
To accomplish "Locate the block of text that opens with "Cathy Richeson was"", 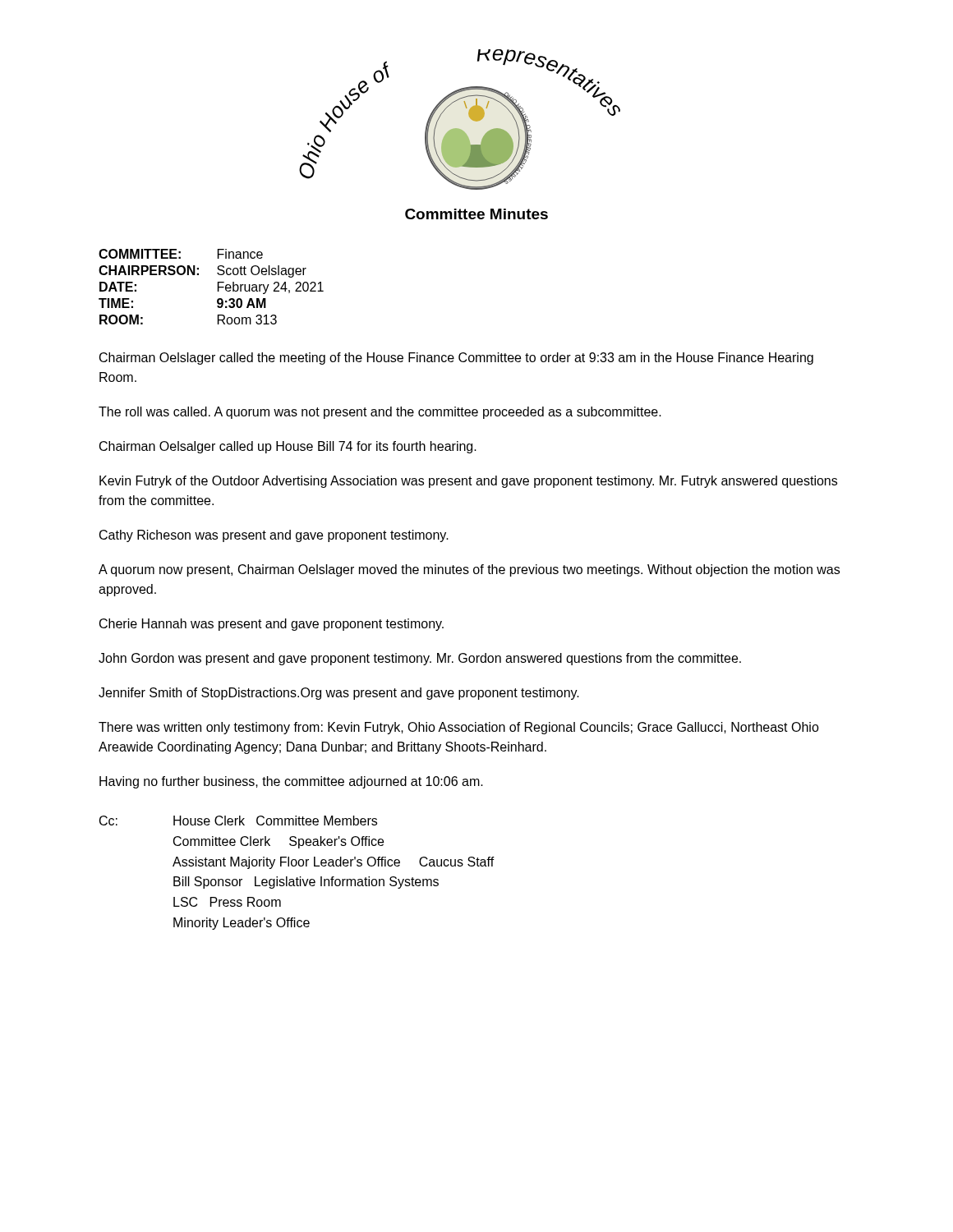I will pos(274,535).
